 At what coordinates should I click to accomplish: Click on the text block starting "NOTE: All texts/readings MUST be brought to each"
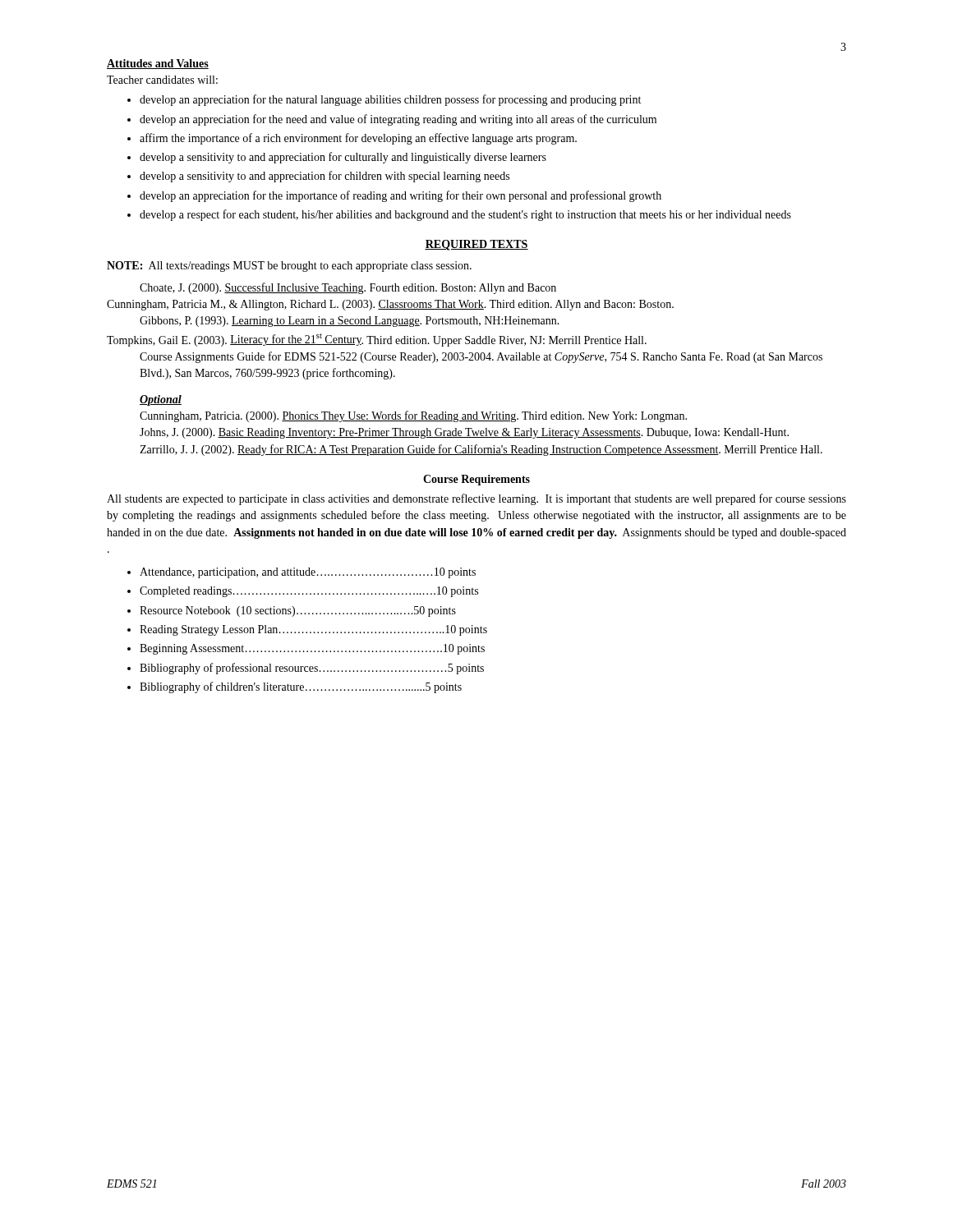point(289,266)
